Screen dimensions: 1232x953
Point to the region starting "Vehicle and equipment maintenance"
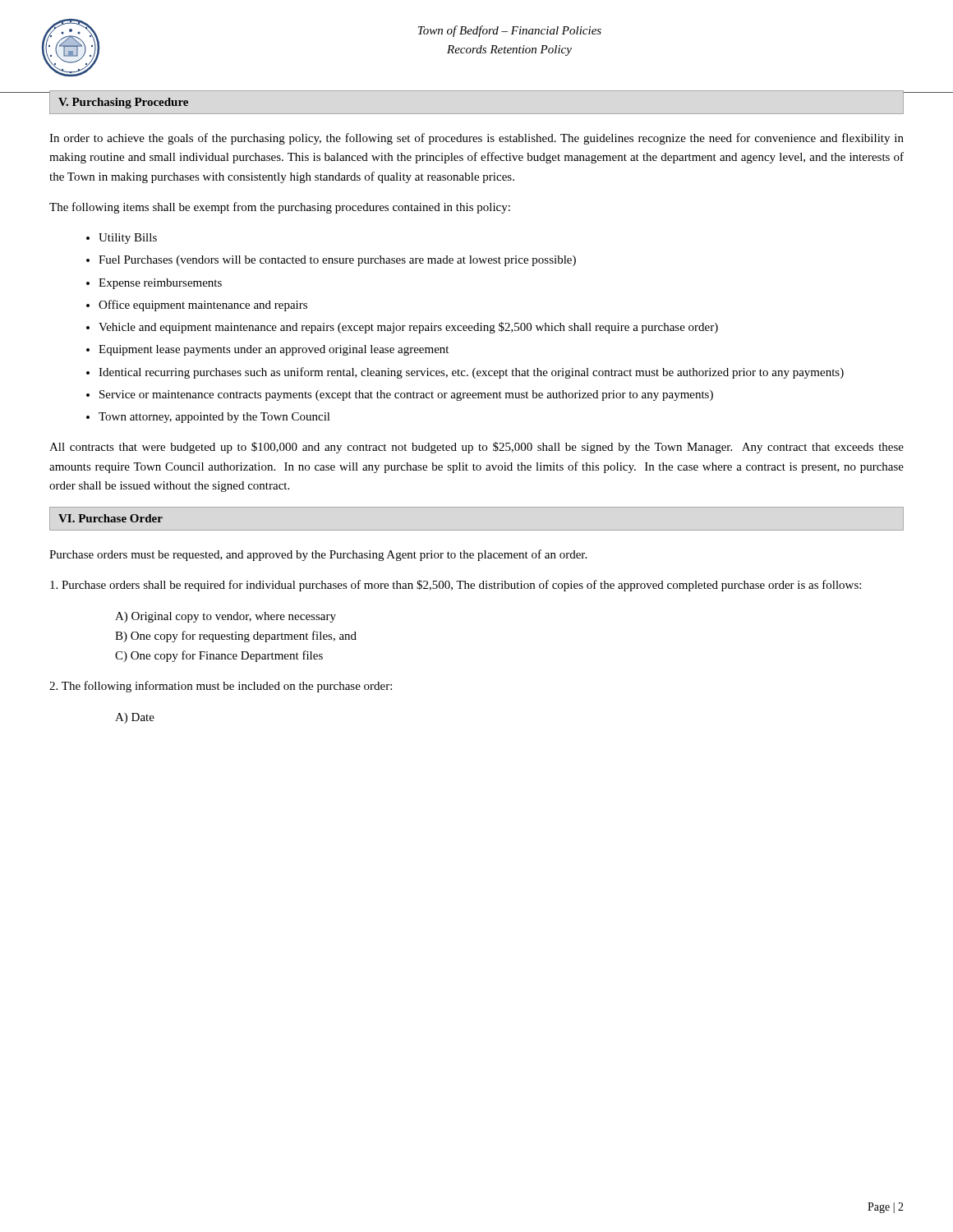pyautogui.click(x=408, y=327)
